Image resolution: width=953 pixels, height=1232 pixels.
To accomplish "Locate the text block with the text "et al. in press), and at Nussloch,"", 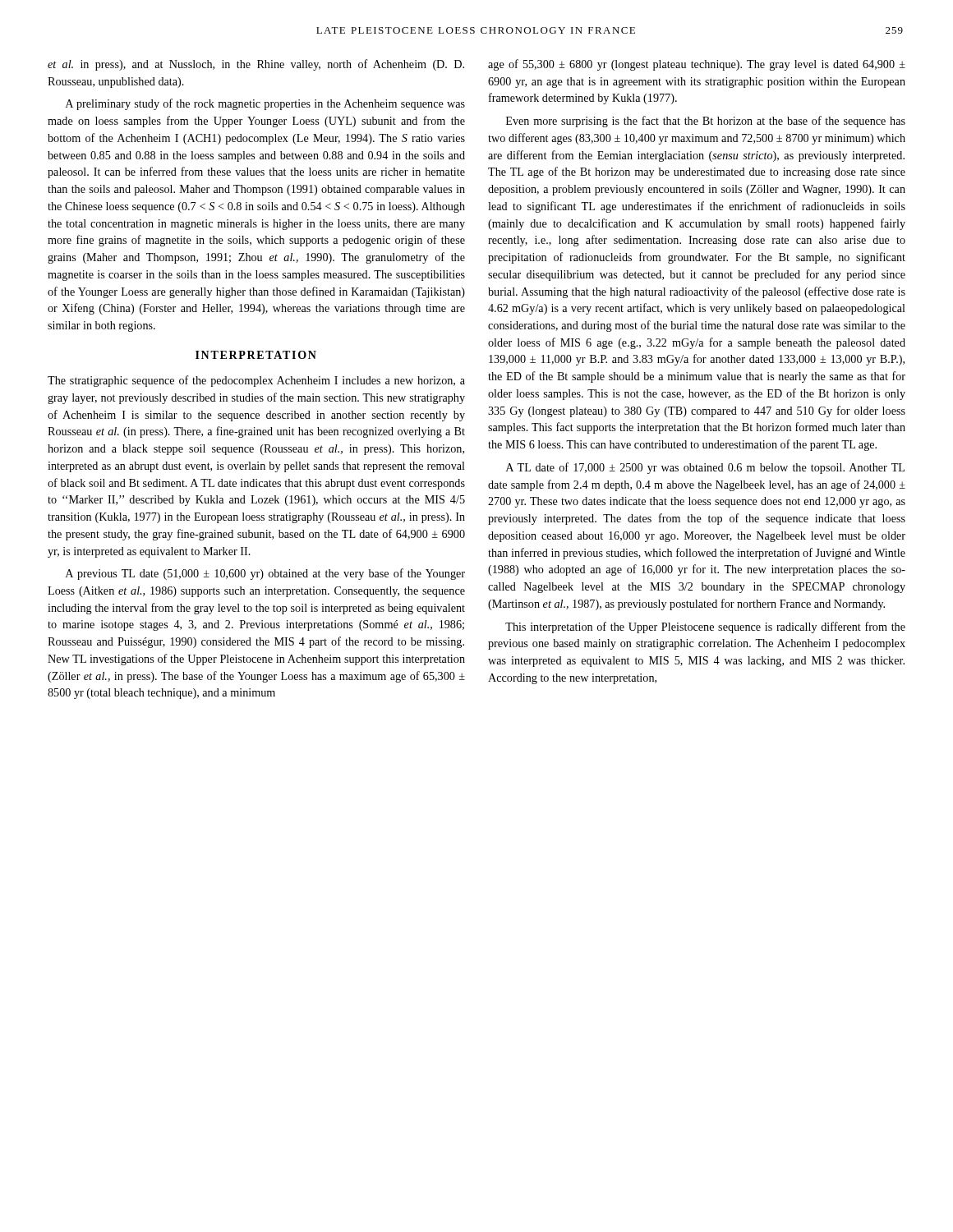I will click(x=256, y=195).
